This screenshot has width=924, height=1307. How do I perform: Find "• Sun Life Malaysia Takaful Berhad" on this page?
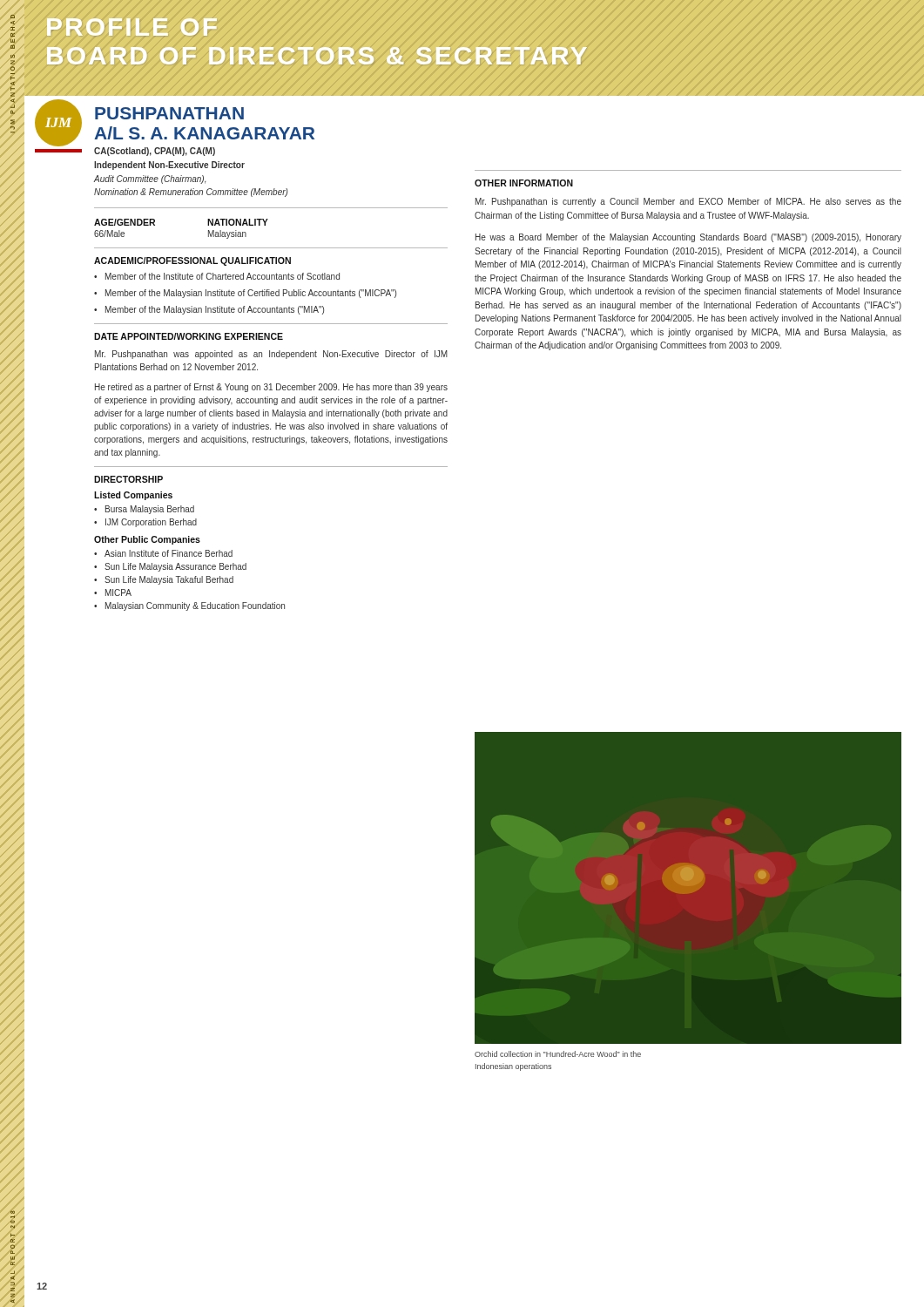click(x=164, y=580)
